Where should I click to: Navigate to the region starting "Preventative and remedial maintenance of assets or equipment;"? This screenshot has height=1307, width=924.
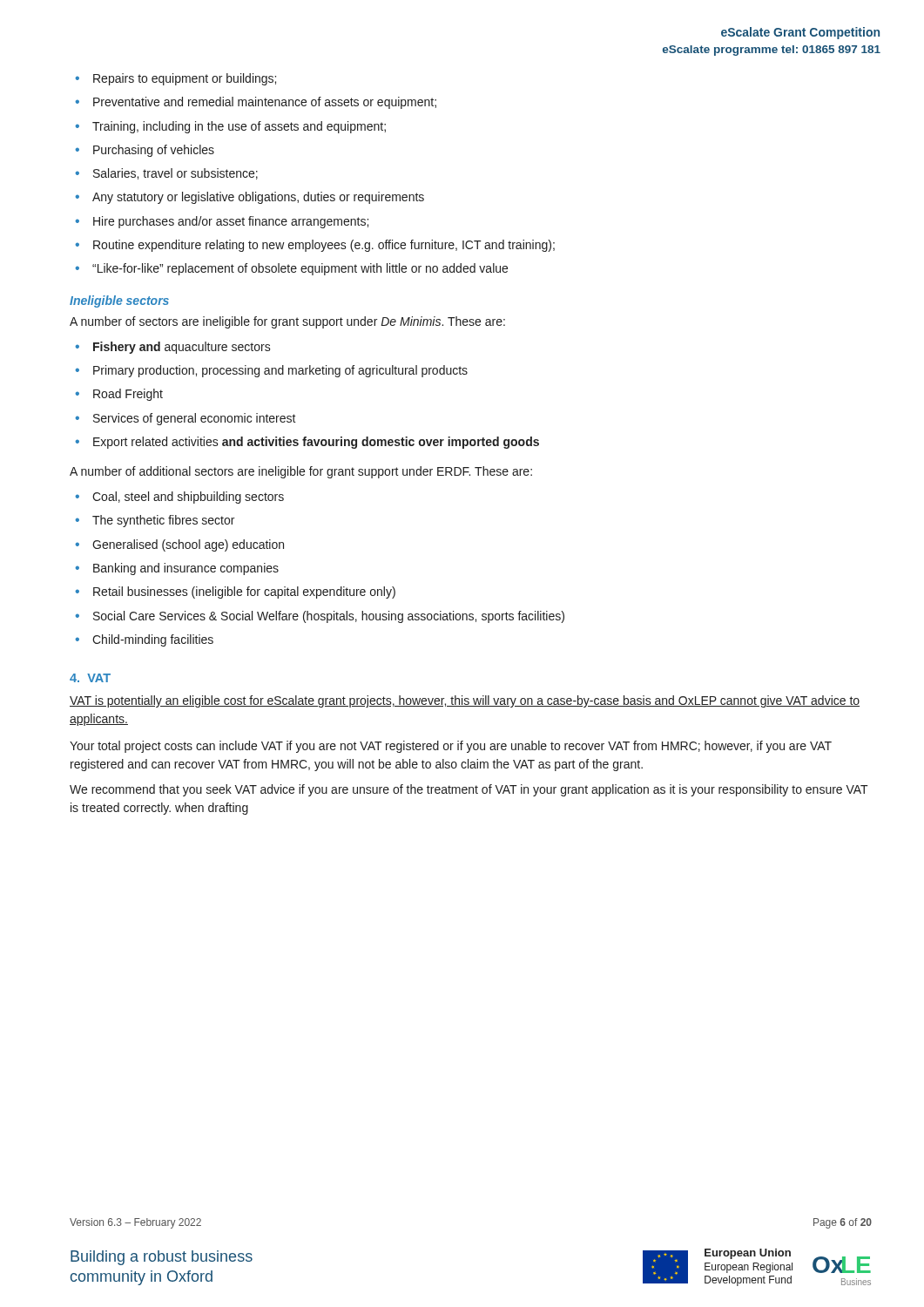[256, 103]
